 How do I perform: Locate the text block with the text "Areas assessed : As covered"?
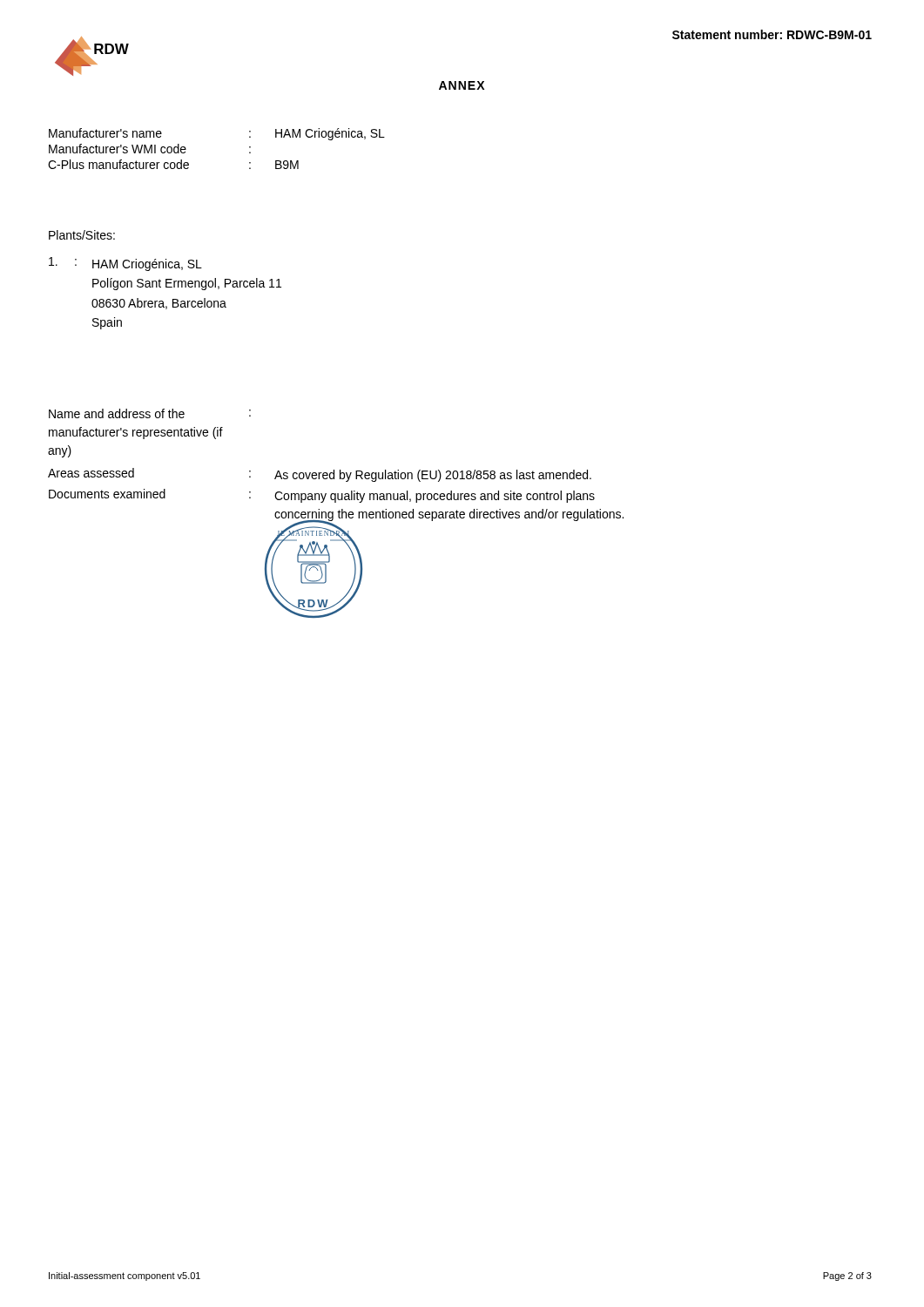click(460, 495)
